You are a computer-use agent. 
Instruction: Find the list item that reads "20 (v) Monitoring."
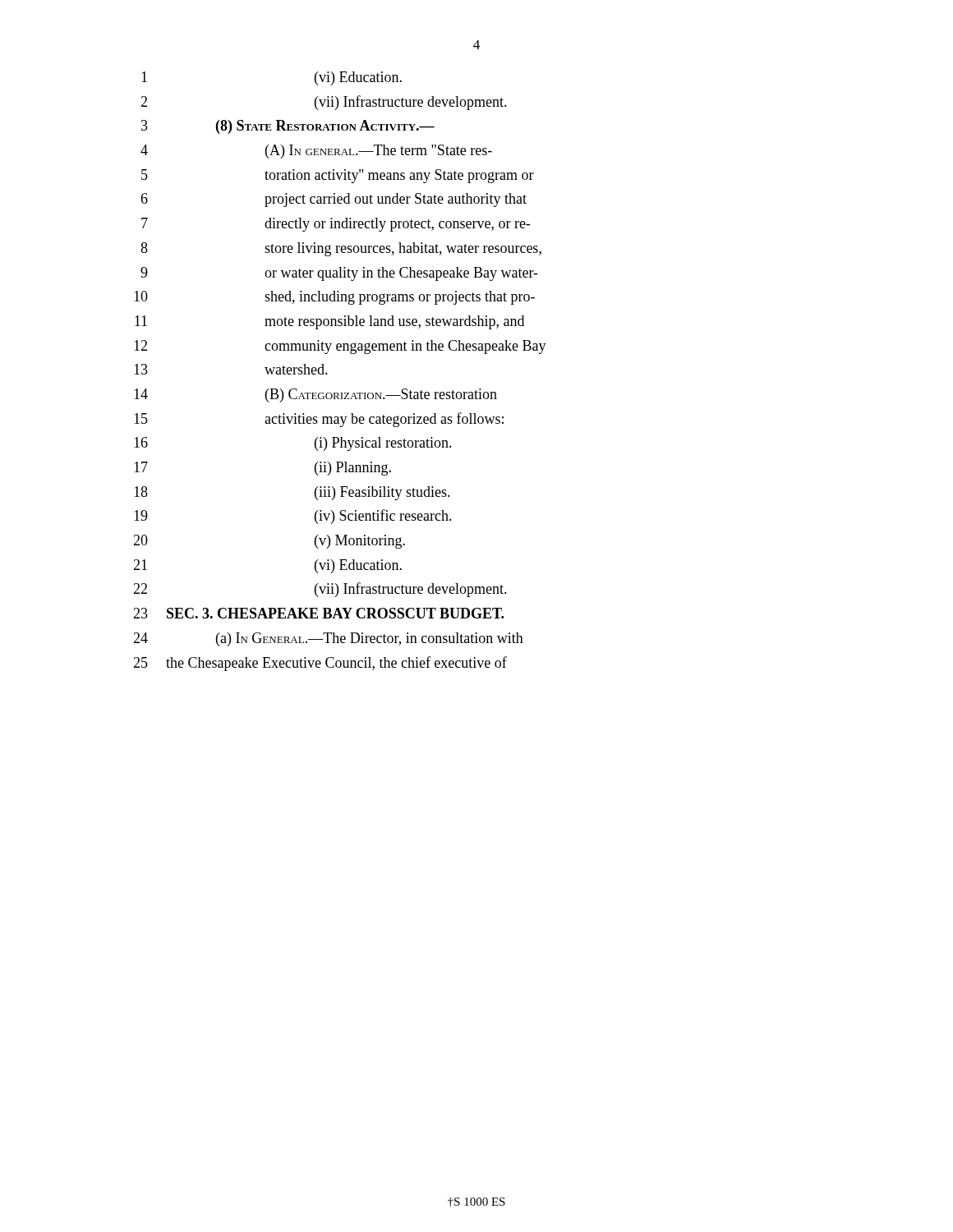pos(143,542)
